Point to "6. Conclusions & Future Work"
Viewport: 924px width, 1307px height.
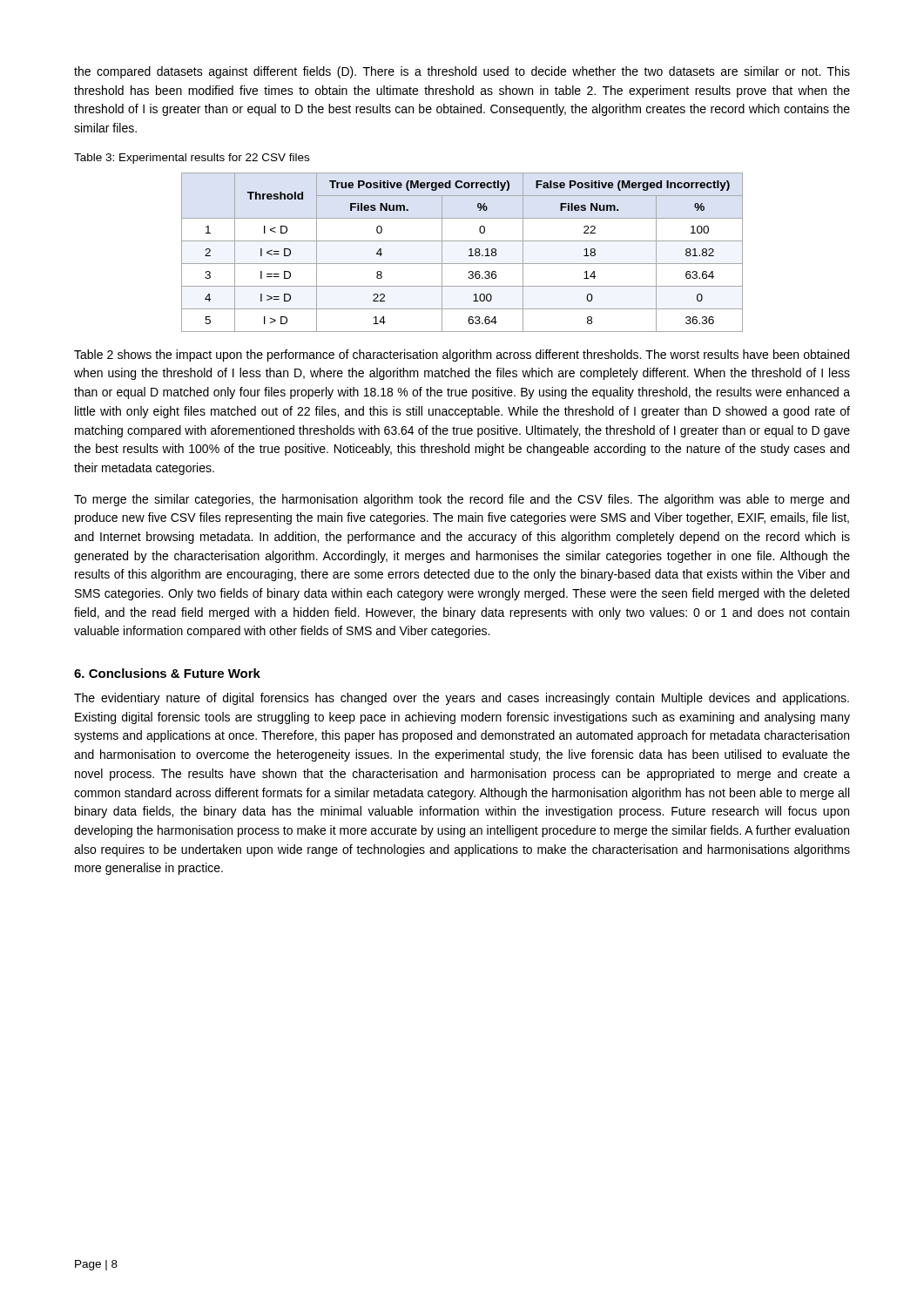(167, 673)
